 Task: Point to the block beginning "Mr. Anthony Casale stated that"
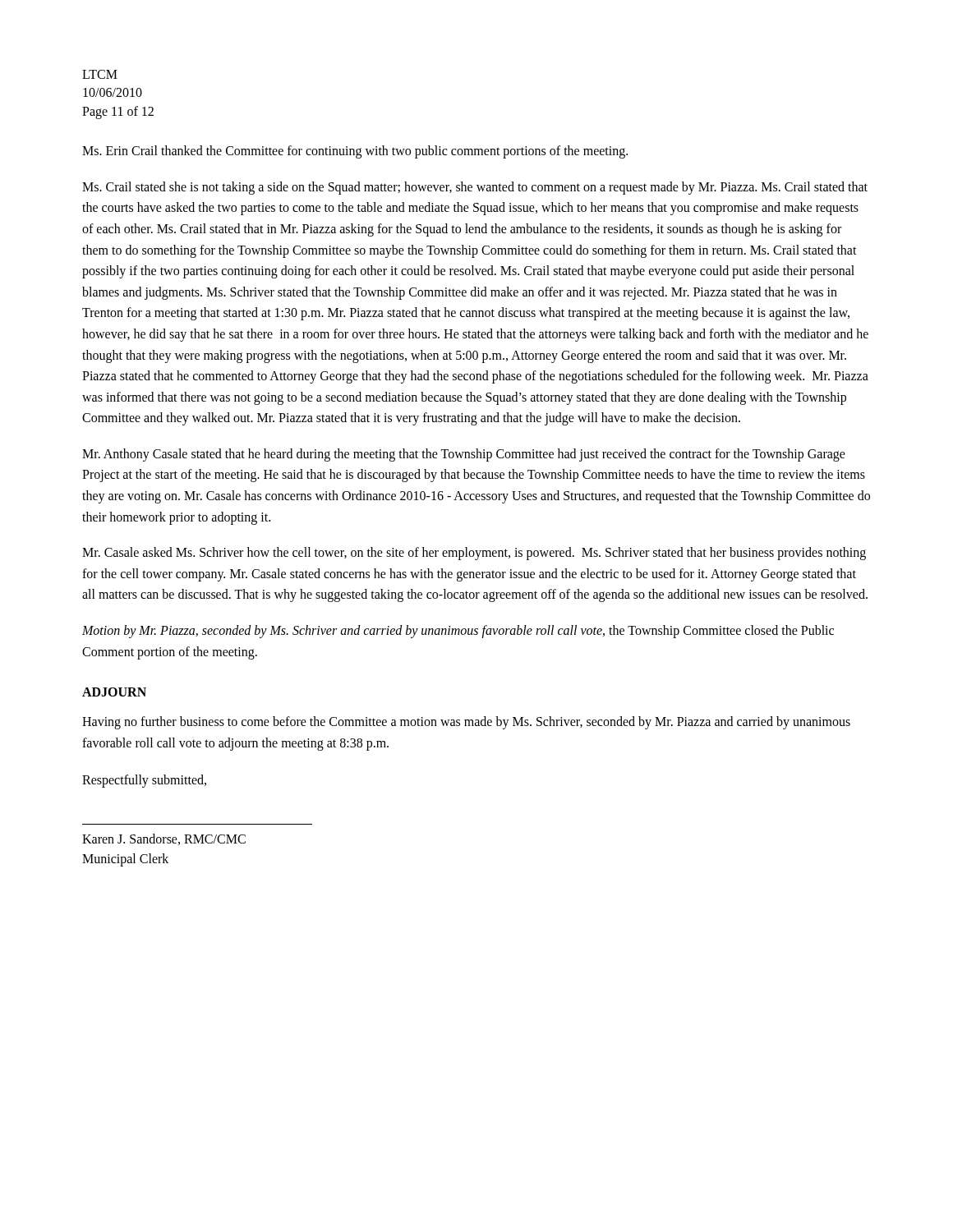tap(476, 485)
